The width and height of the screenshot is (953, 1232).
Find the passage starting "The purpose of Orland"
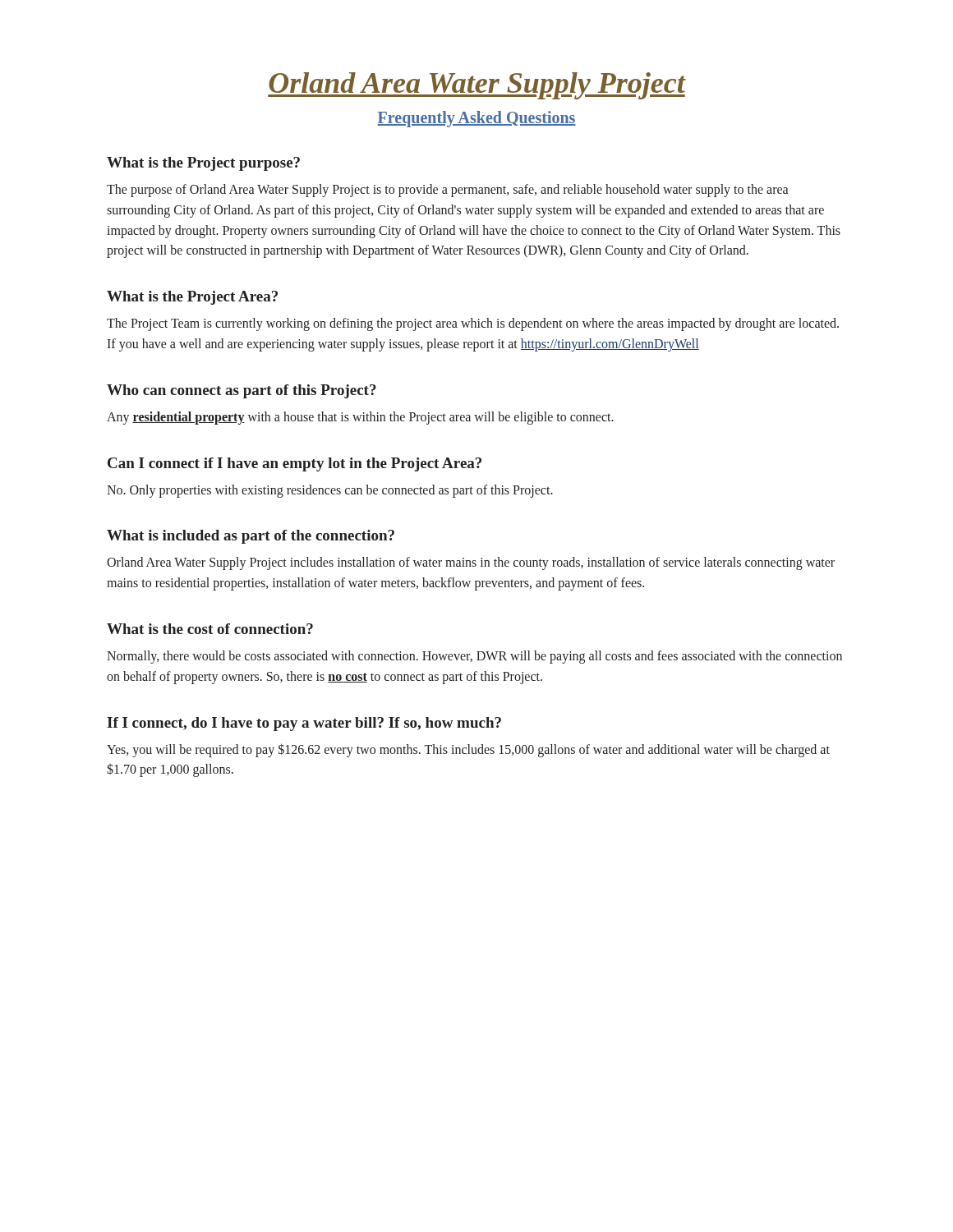(474, 220)
